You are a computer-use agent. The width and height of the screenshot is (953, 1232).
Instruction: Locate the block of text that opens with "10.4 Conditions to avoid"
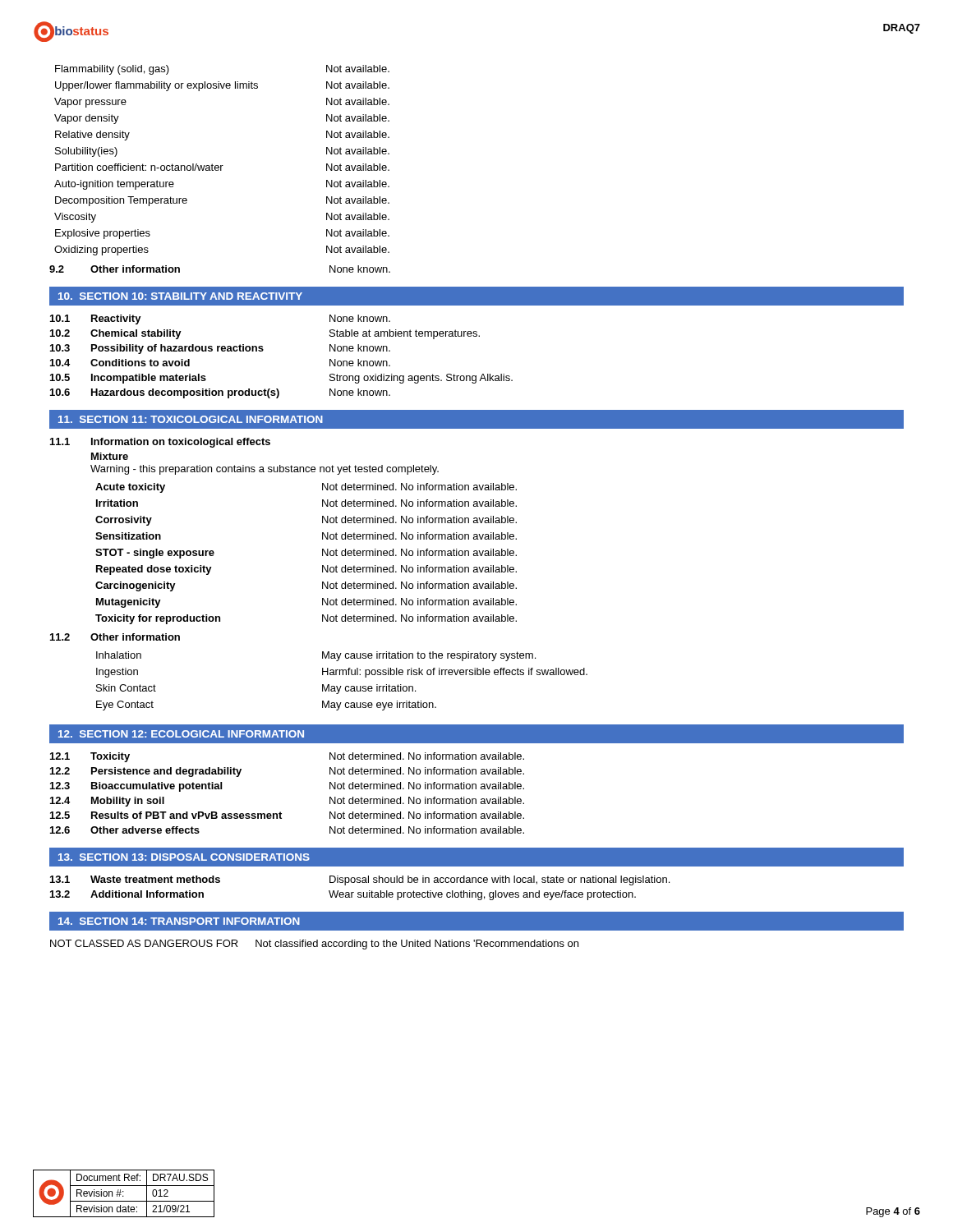pos(55,363)
